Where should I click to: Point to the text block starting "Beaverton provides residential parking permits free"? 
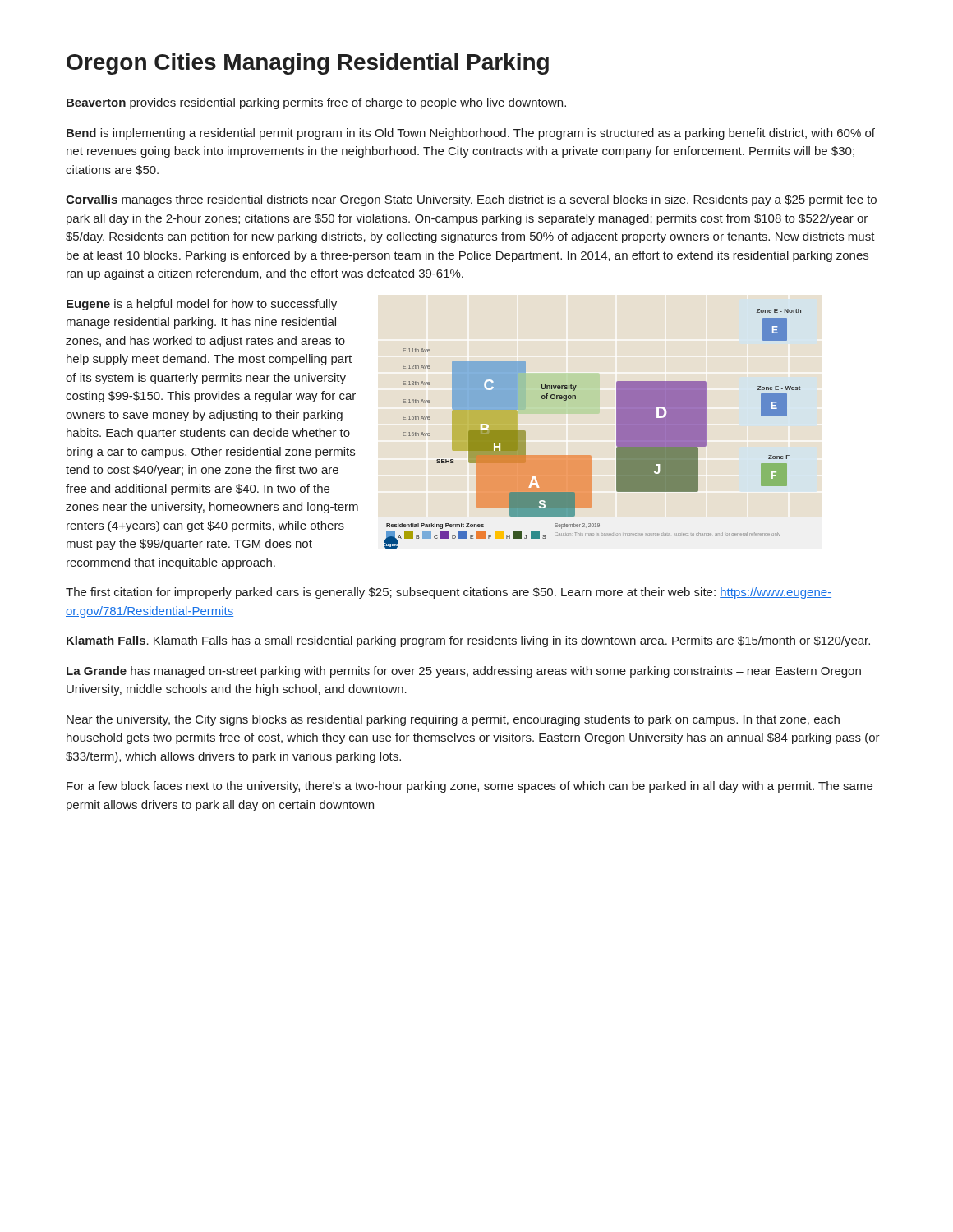click(316, 102)
